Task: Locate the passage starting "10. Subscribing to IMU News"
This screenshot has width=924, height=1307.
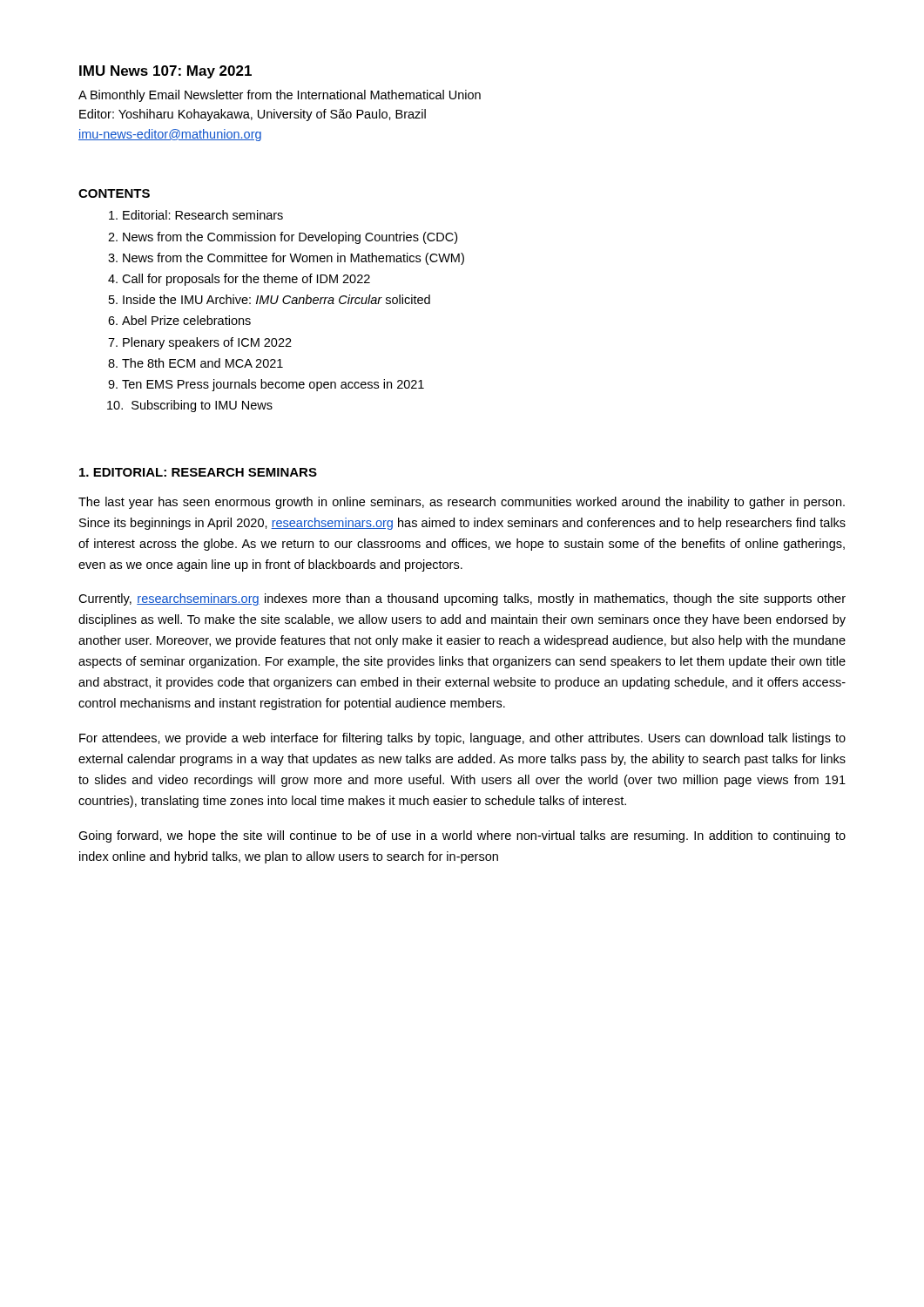Action: tap(197, 406)
